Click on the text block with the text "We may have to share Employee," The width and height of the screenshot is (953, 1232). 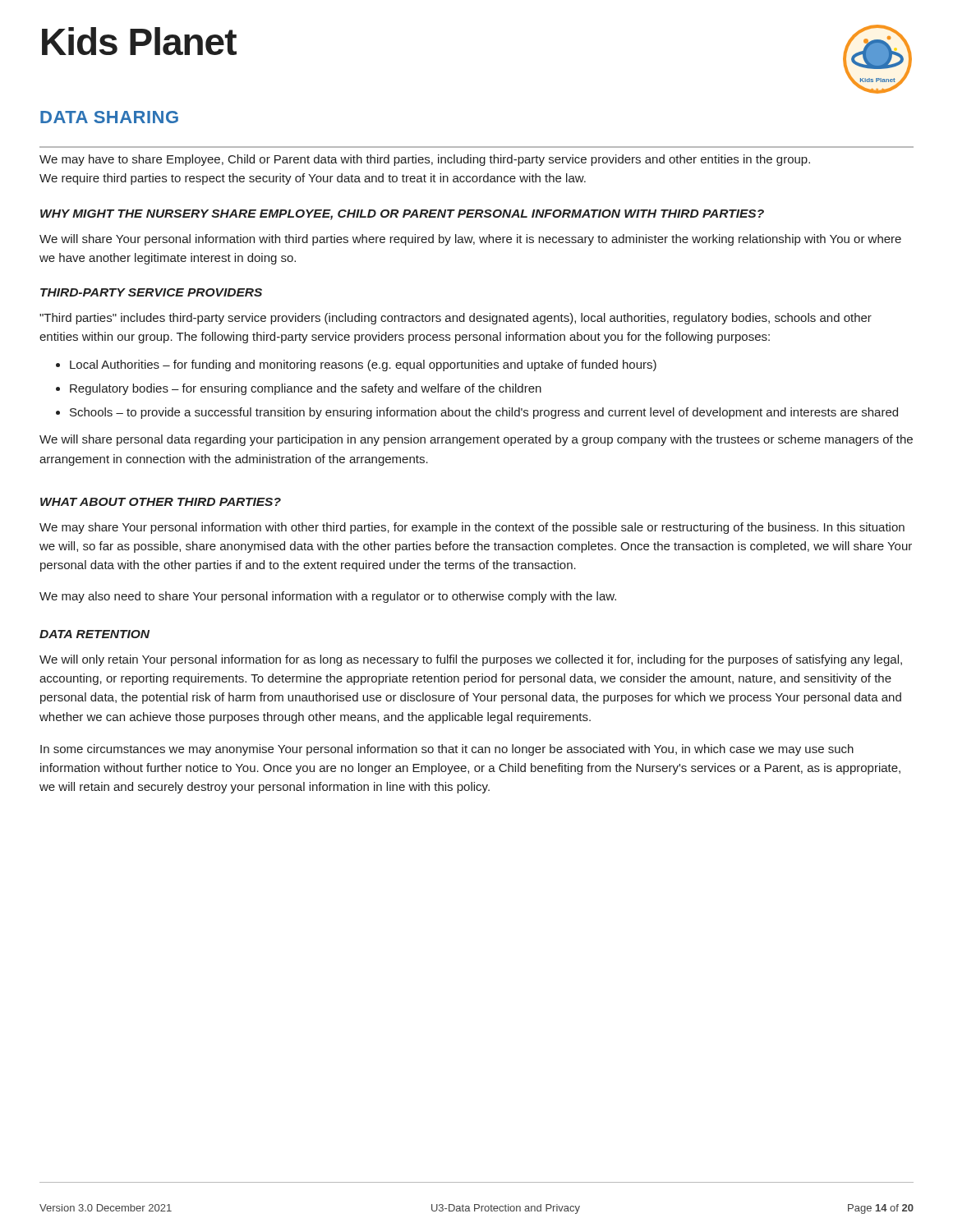tap(425, 168)
